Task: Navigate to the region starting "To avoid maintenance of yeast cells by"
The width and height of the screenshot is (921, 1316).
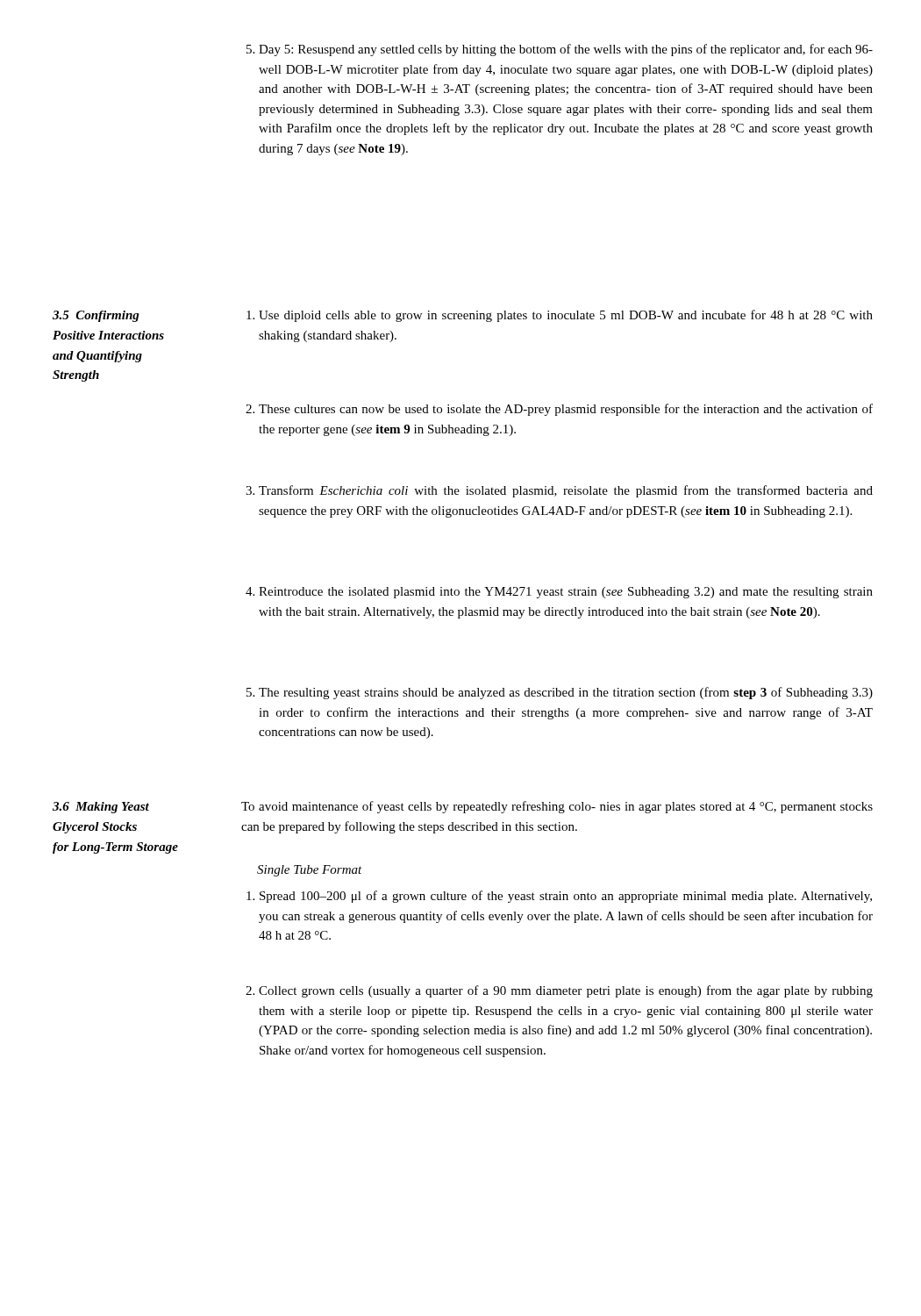Action: tap(557, 816)
